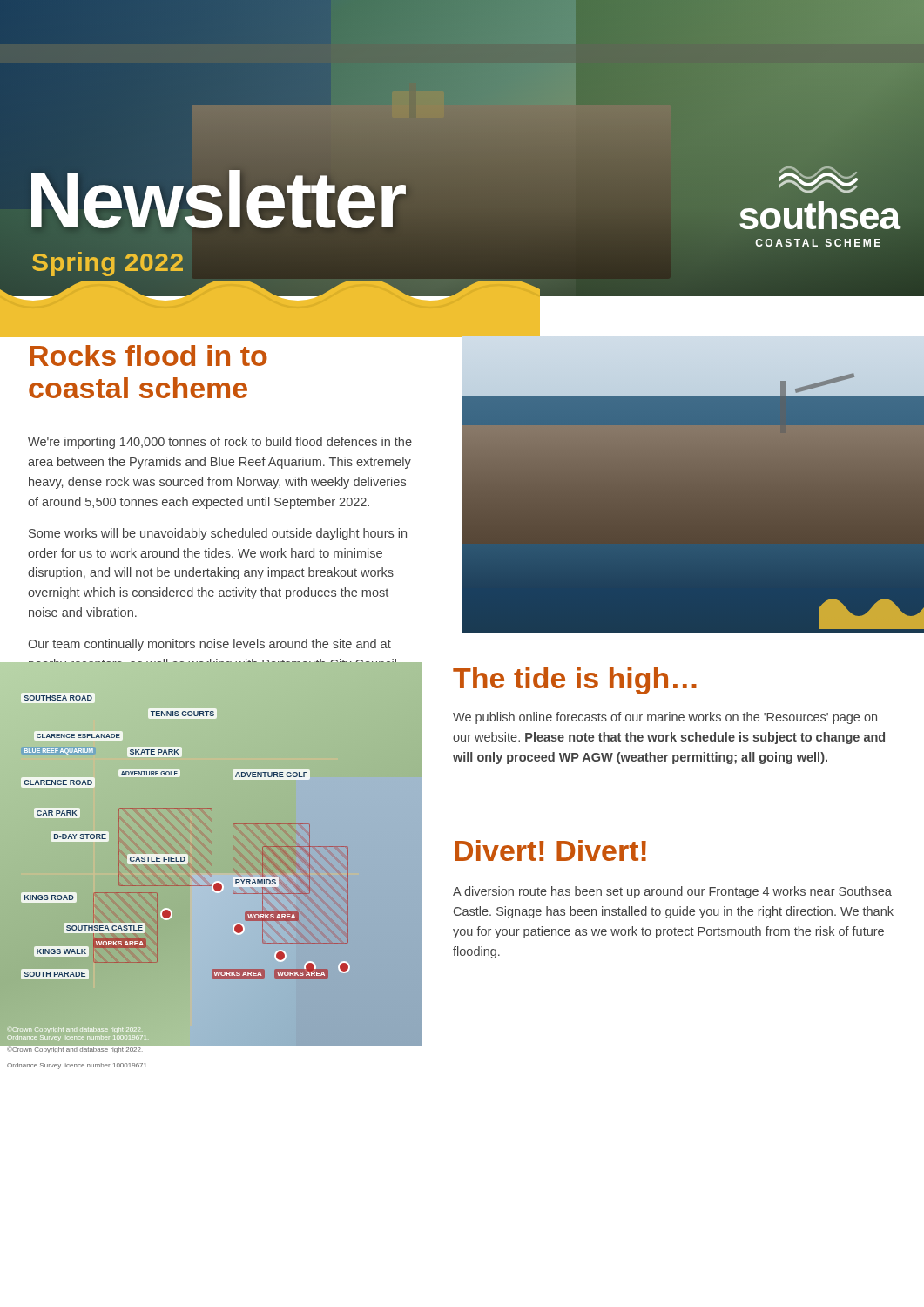Locate the block starting "A diversion route has been"
Screen dimensions: 1307x924
675,922
